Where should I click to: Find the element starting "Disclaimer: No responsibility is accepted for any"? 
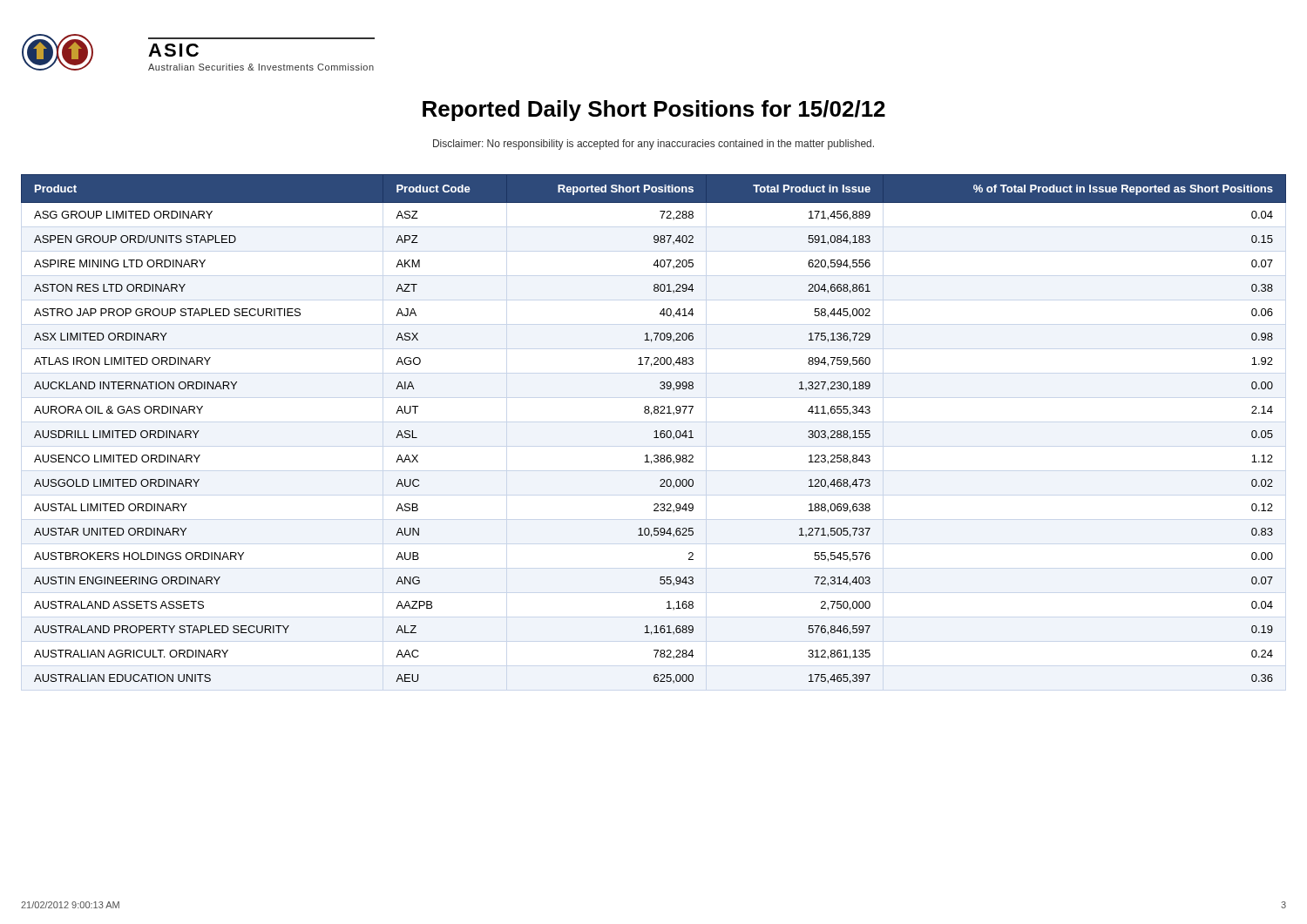654,144
